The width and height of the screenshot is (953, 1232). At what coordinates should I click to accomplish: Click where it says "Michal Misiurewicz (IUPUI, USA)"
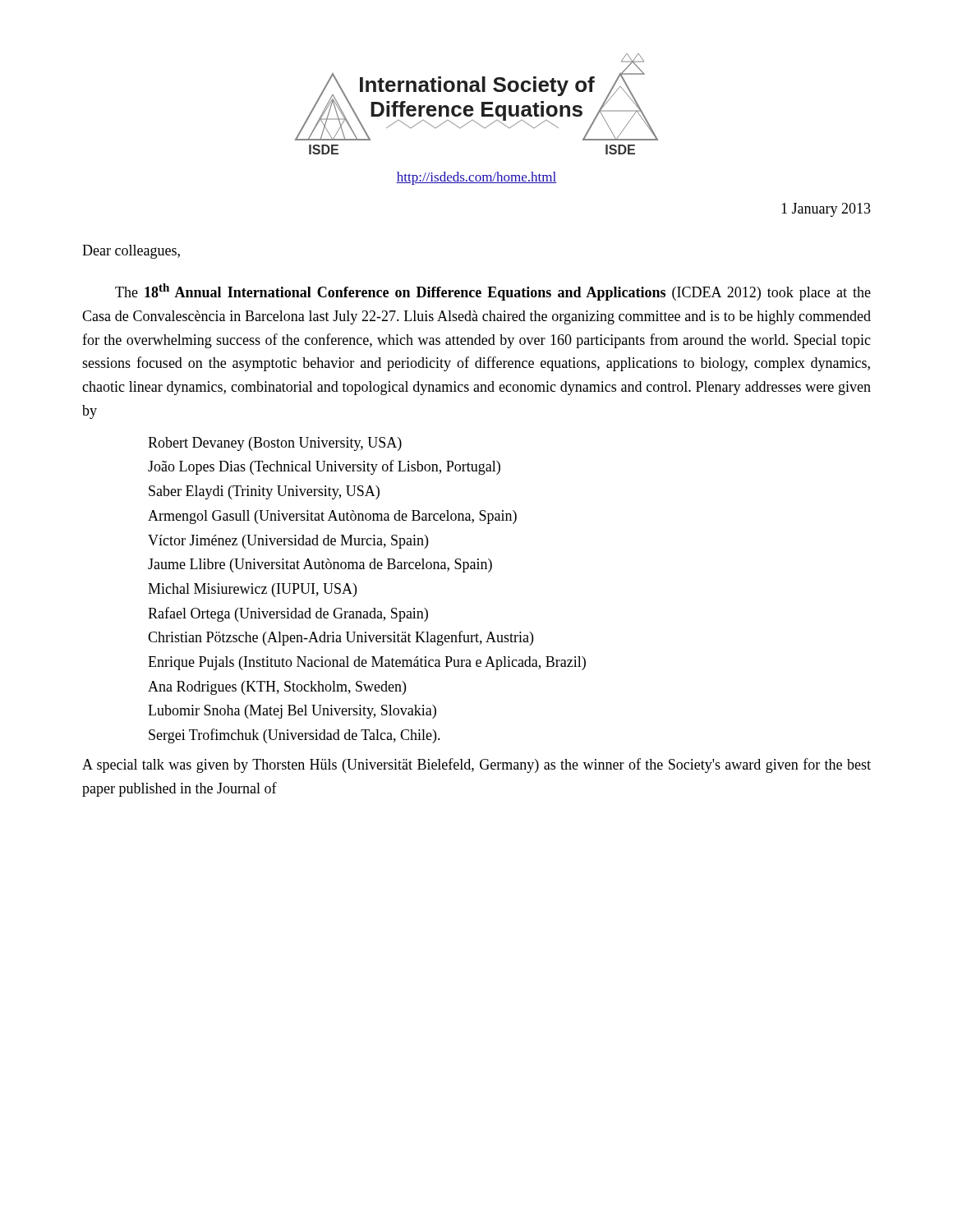tap(253, 589)
